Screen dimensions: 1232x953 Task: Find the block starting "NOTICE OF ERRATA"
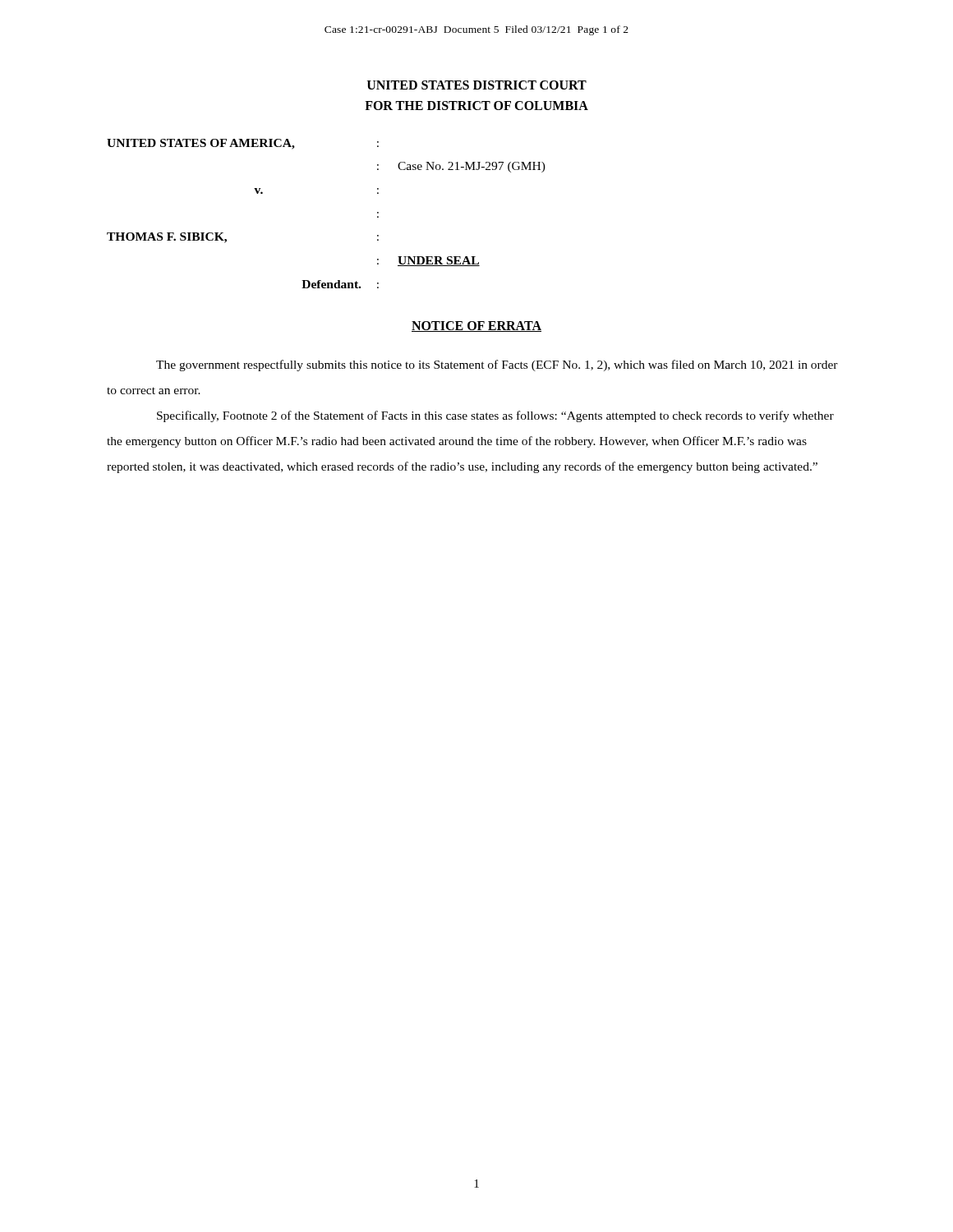tap(476, 326)
